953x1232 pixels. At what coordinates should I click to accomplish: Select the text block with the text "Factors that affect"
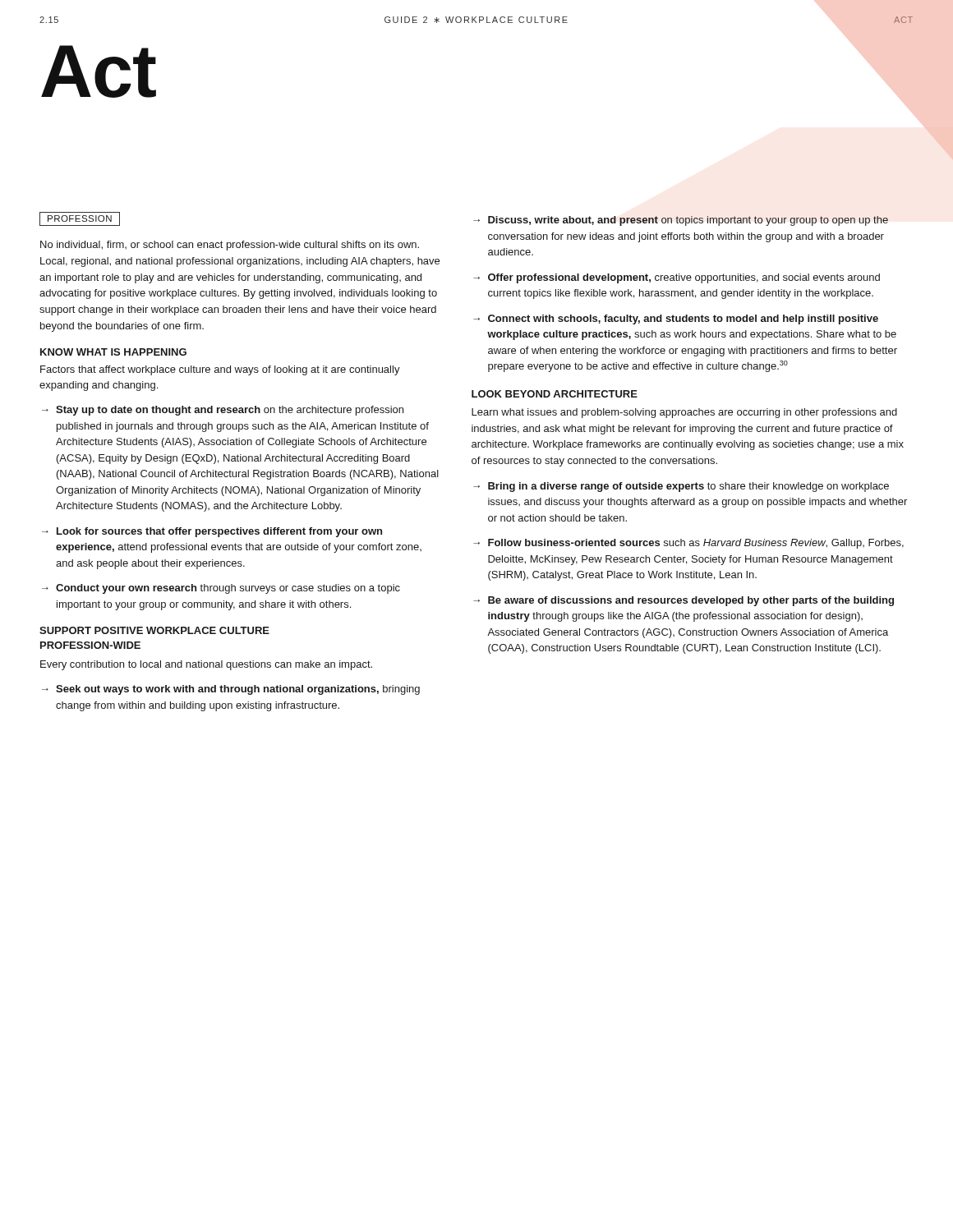click(220, 377)
